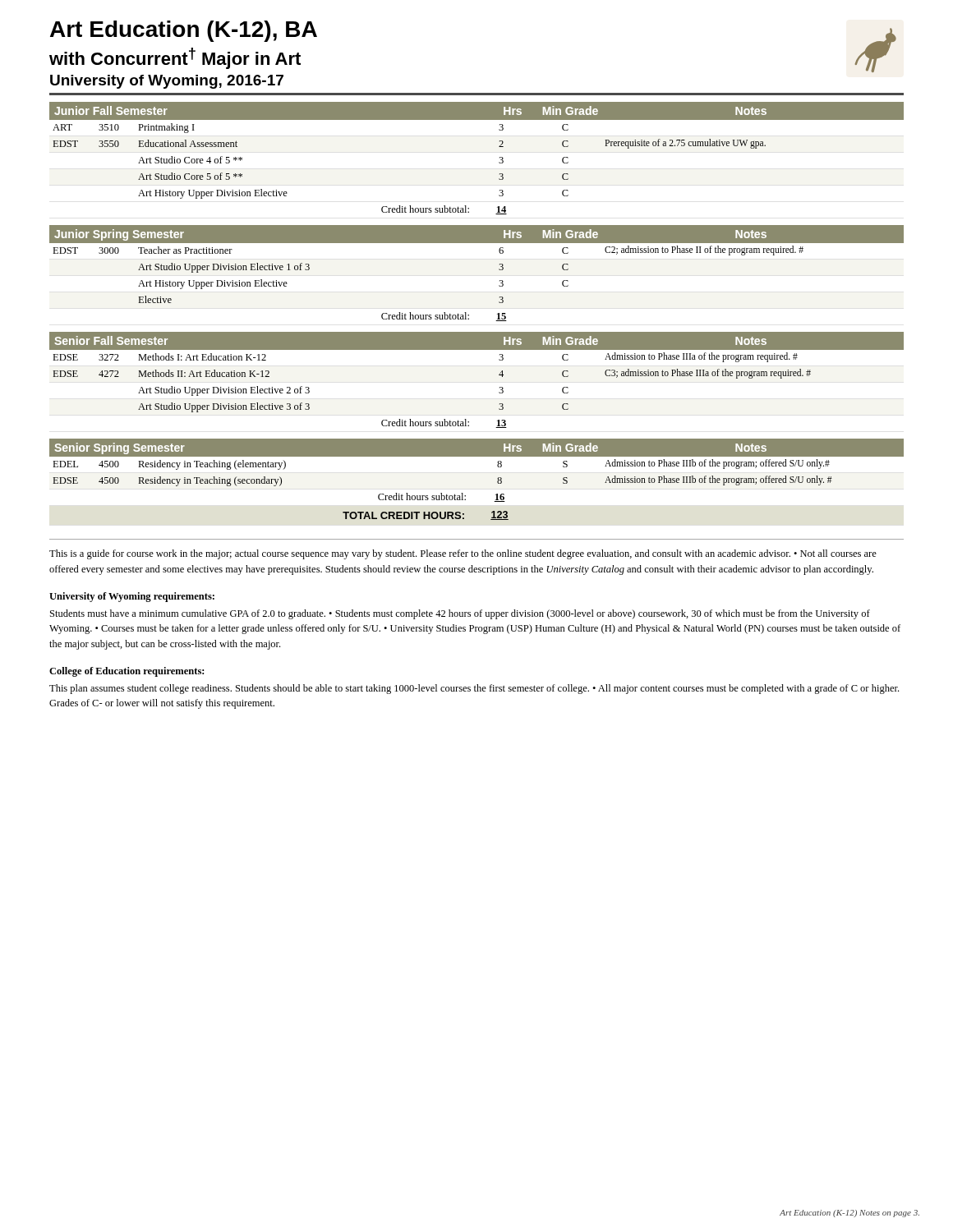The width and height of the screenshot is (953, 1232).
Task: Find the table that mentions "Art Studio Core"
Action: 476,160
